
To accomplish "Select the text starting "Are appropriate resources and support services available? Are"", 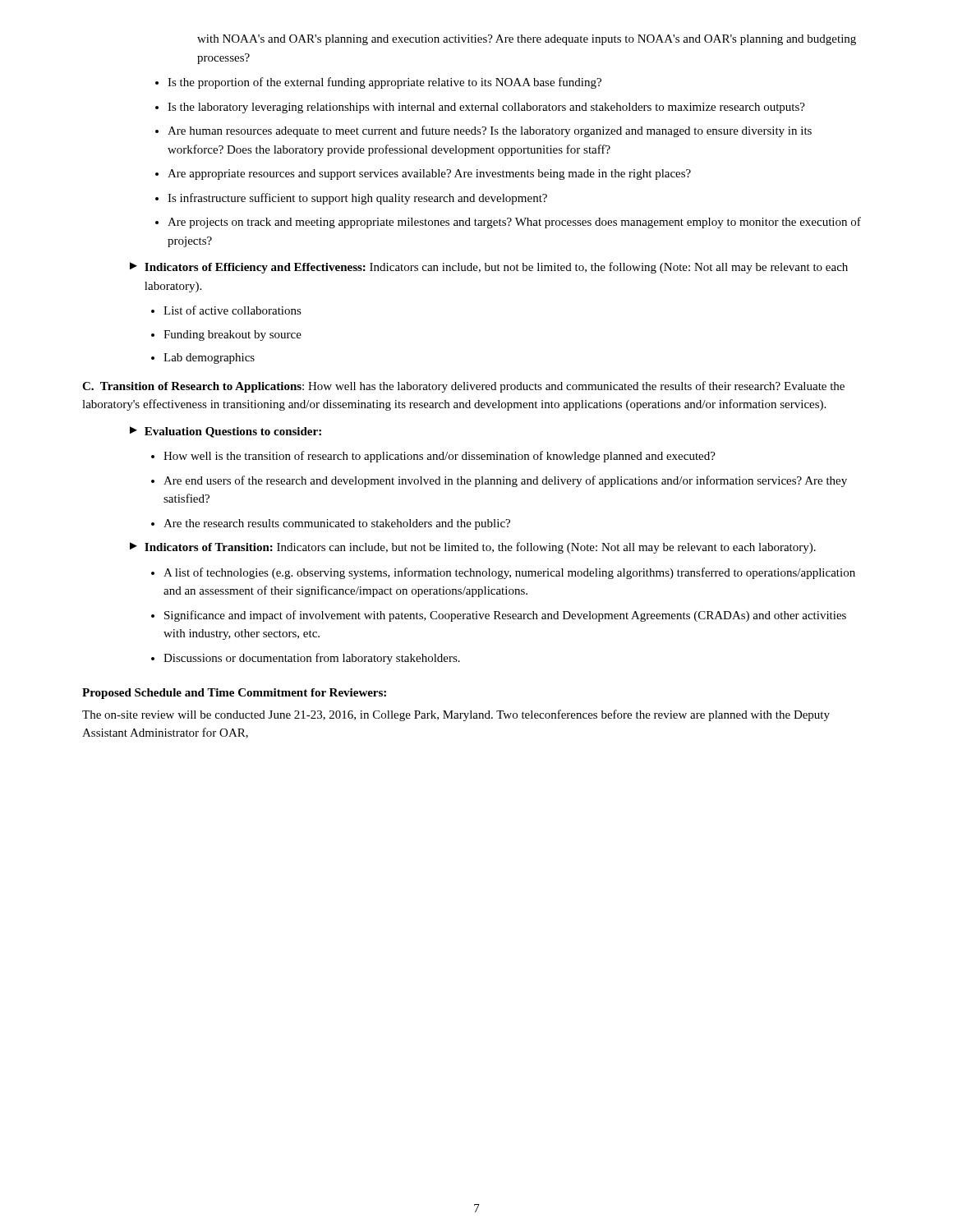I will 429,173.
